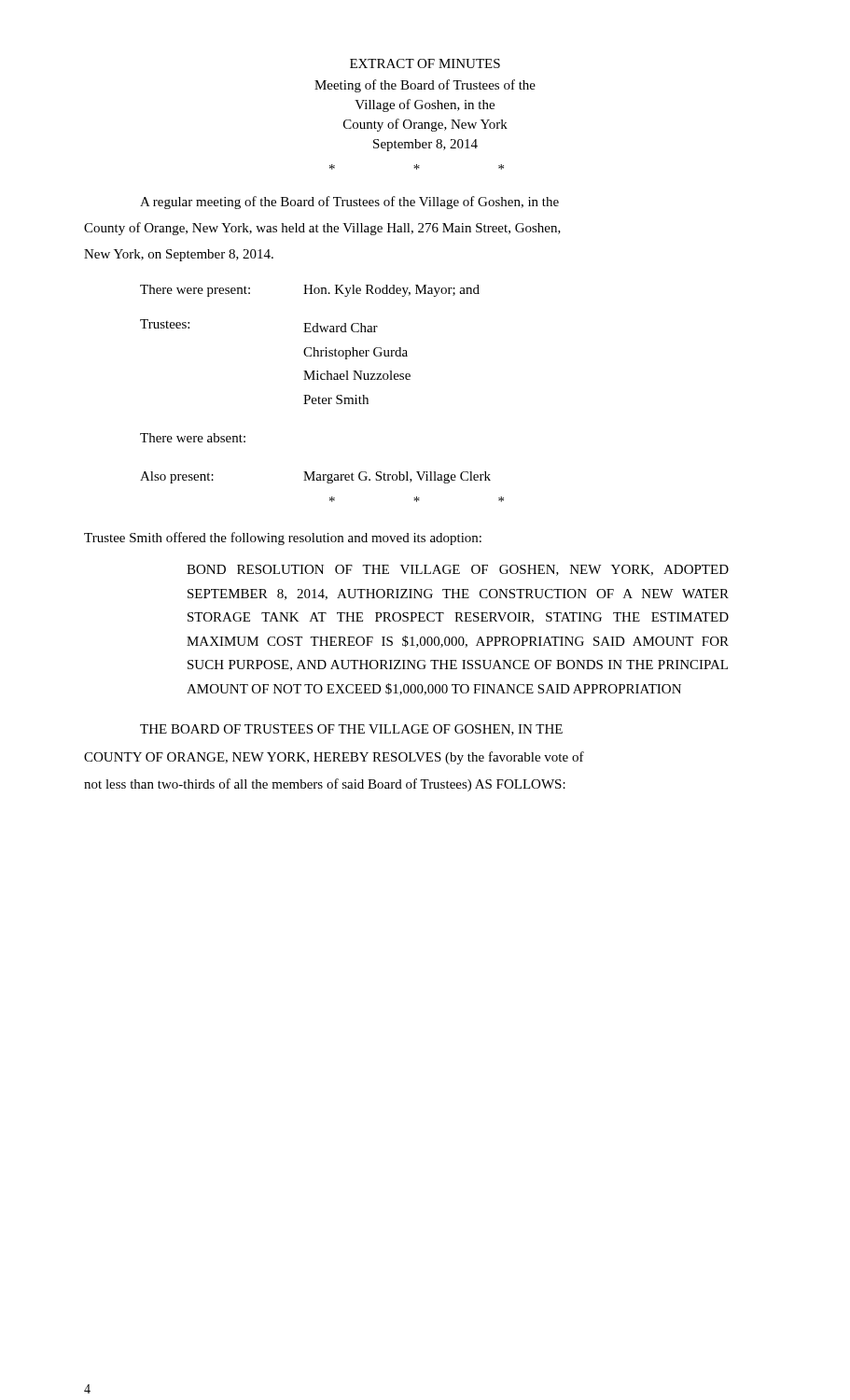Click on the text block containing "Trustee Smith offered the following resolution and"
Screen dimensions: 1400x850
tap(283, 538)
